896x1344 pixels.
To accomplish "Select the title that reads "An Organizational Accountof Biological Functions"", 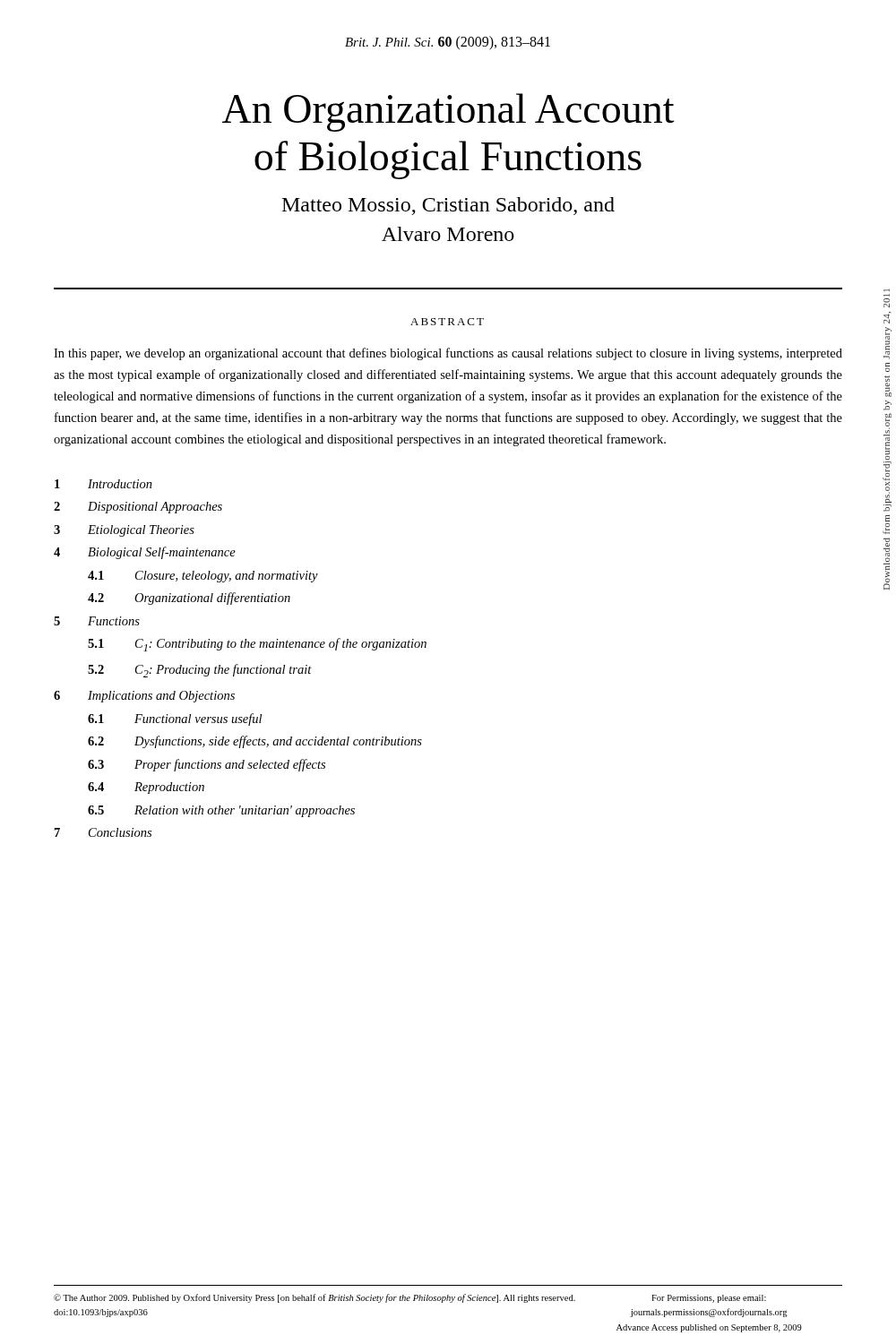I will click(448, 168).
